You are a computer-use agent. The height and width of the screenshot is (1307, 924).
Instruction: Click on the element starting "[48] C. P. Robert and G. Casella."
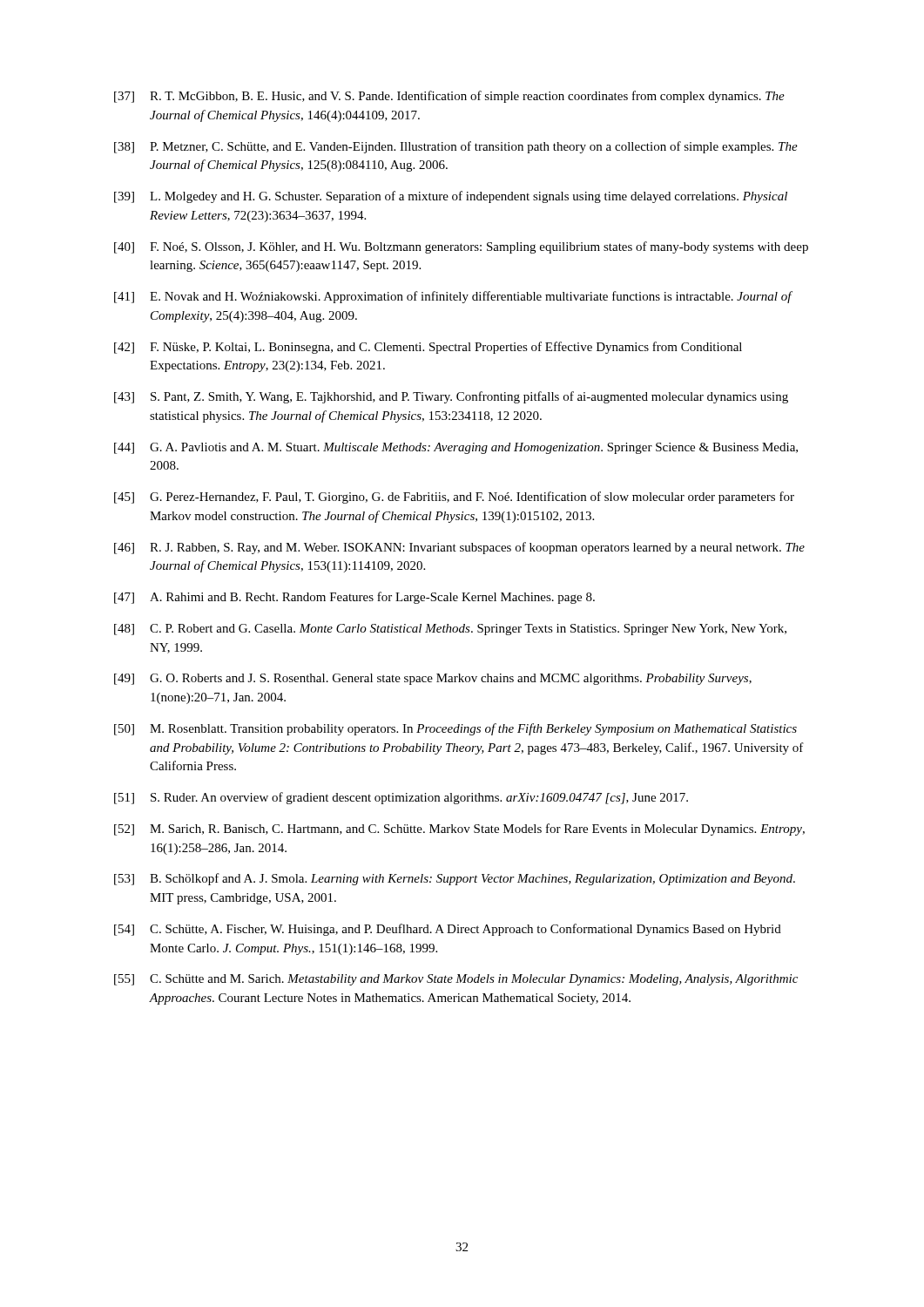click(x=462, y=638)
